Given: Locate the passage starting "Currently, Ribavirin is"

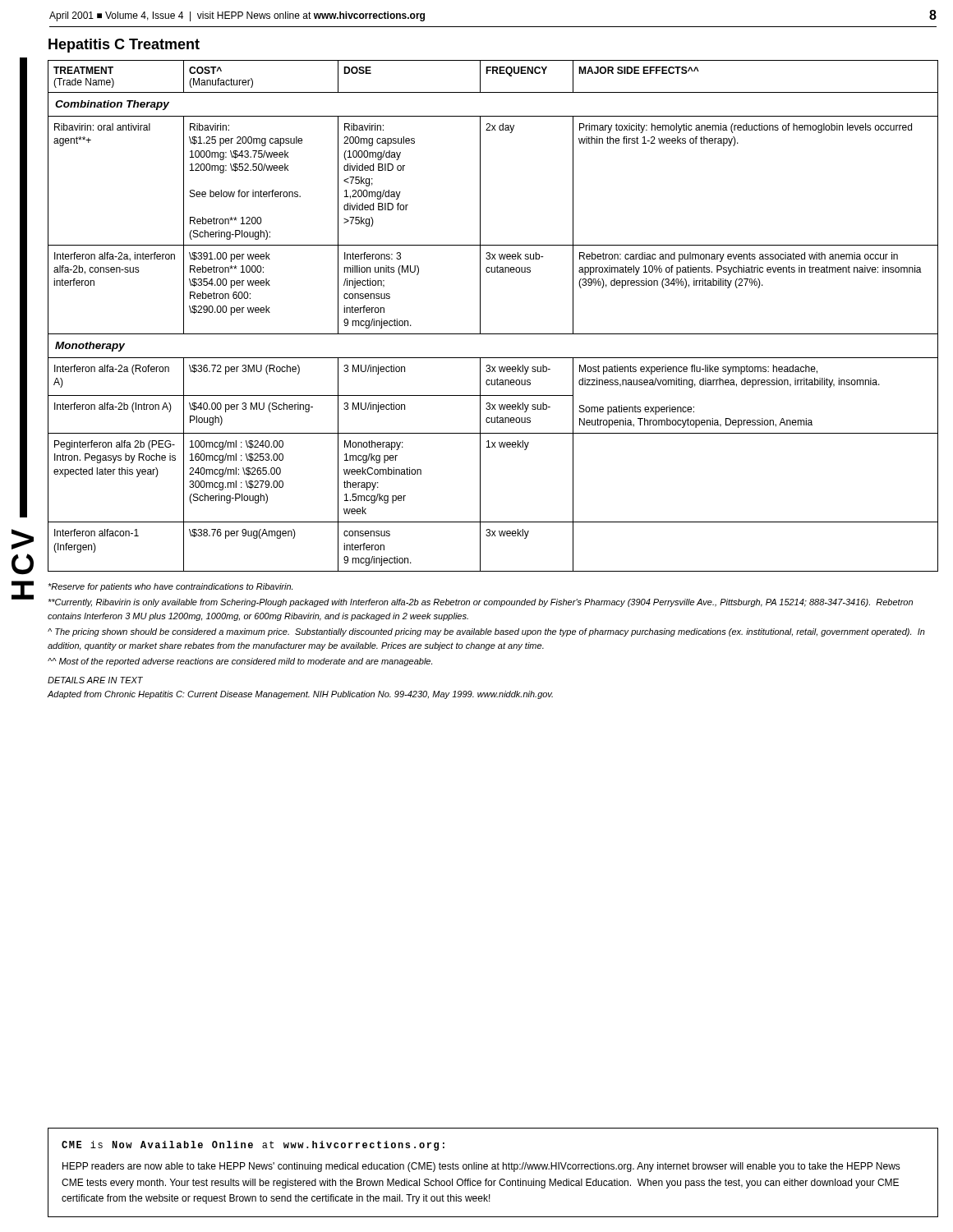Looking at the screenshot, I should [480, 609].
